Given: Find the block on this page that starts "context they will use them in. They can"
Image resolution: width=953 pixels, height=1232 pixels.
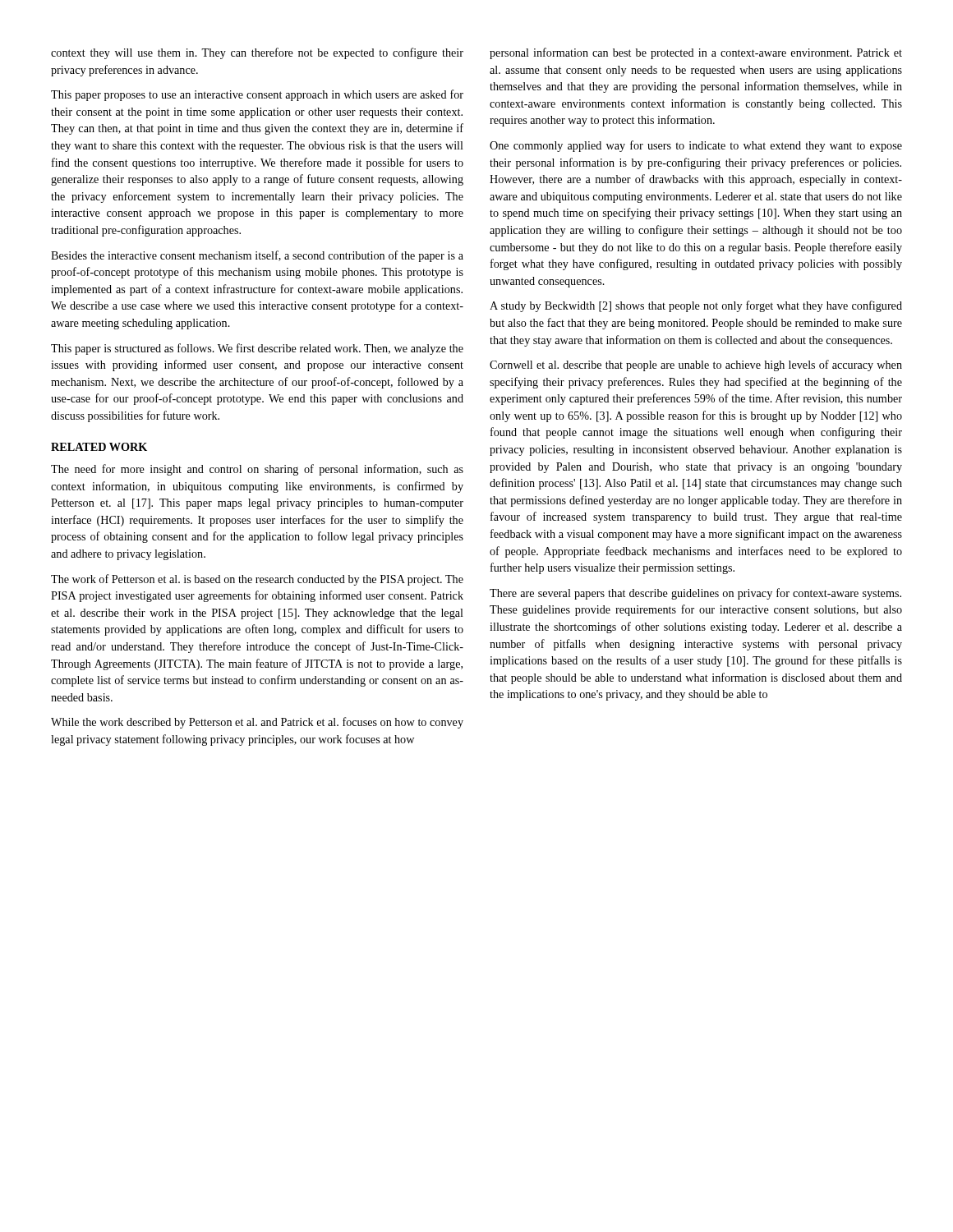Looking at the screenshot, I should [x=257, y=61].
